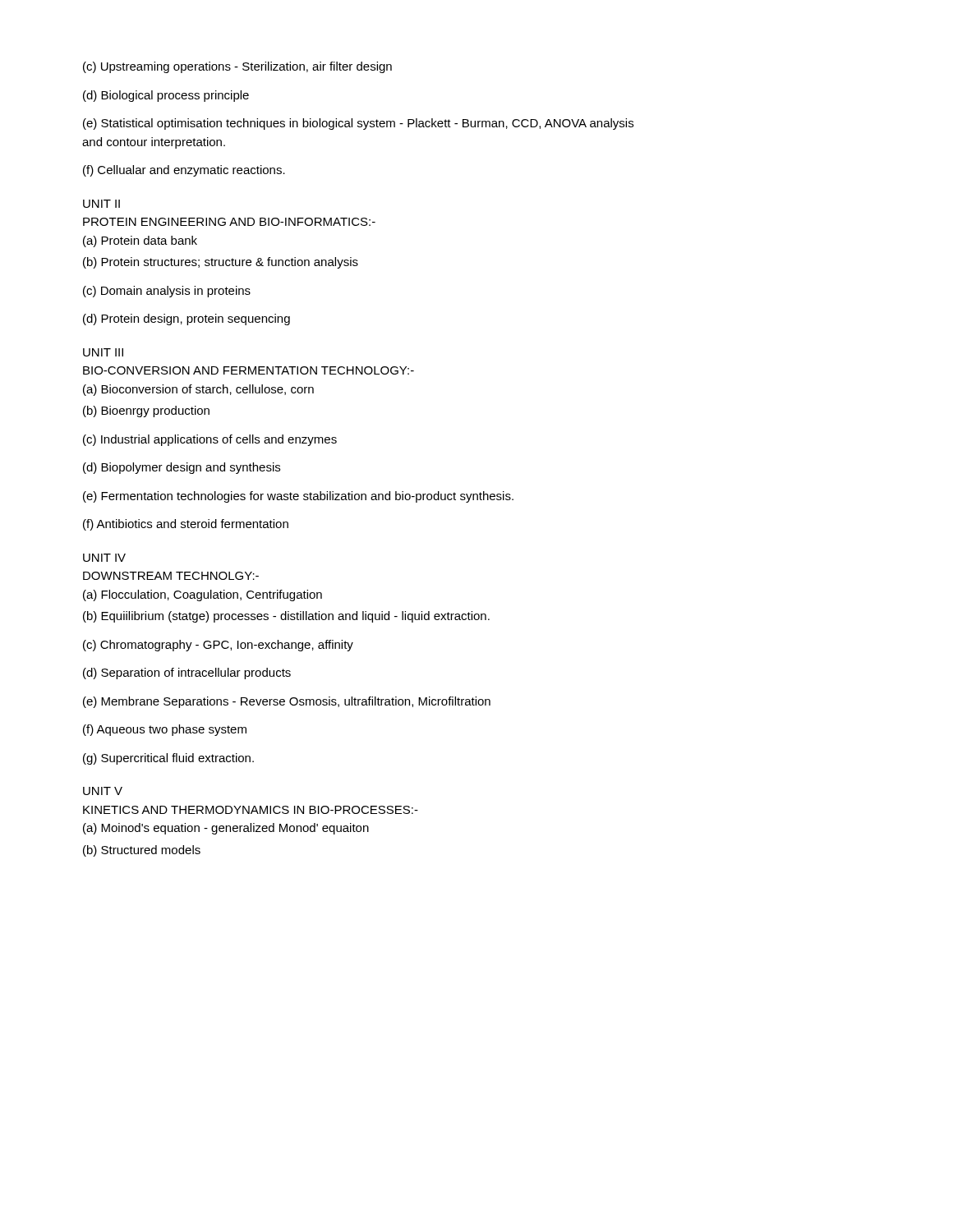Locate the list item with the text "(d) Separation of intracellular"
This screenshot has width=953, height=1232.
(187, 672)
